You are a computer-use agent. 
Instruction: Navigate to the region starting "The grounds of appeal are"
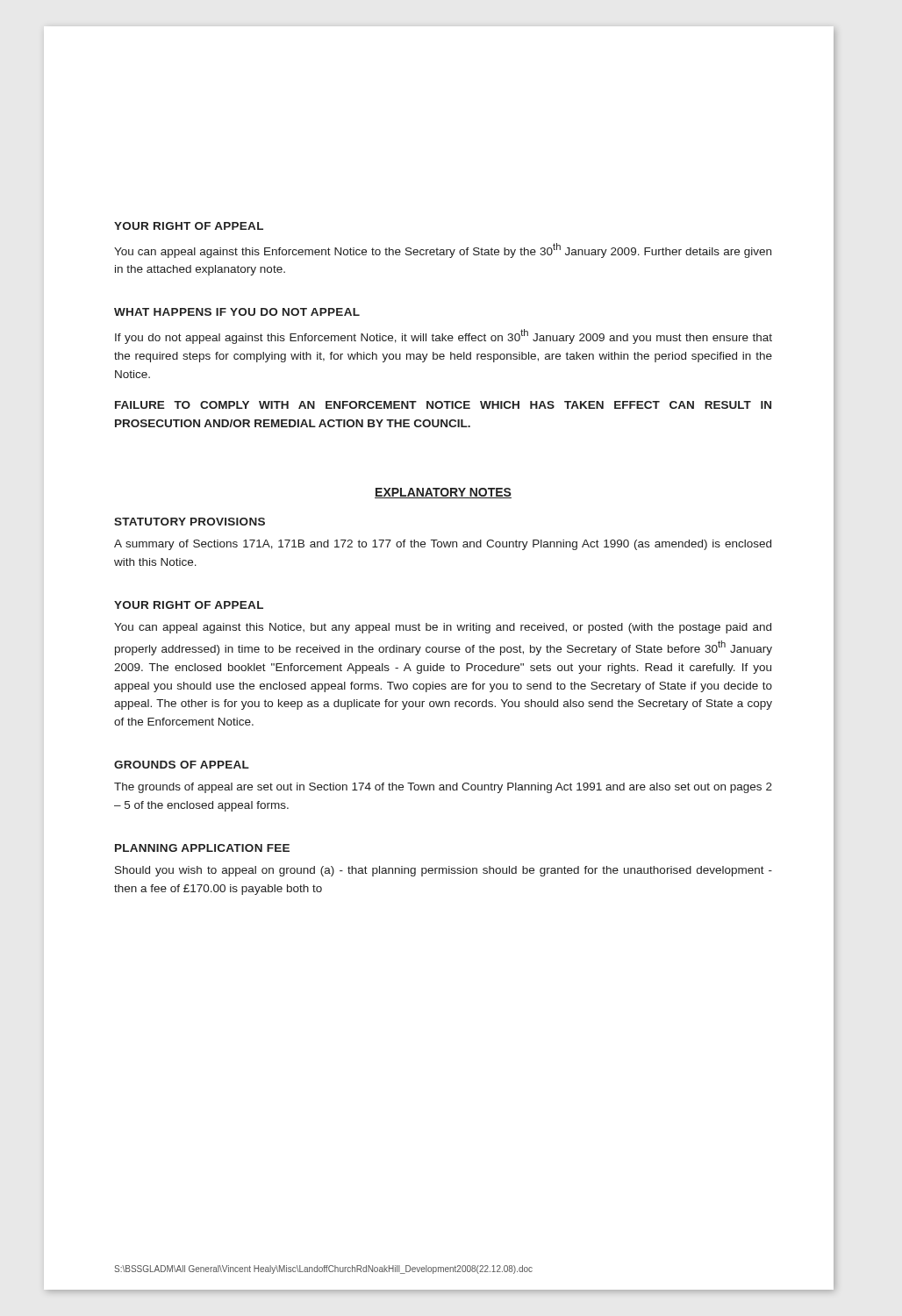[443, 796]
